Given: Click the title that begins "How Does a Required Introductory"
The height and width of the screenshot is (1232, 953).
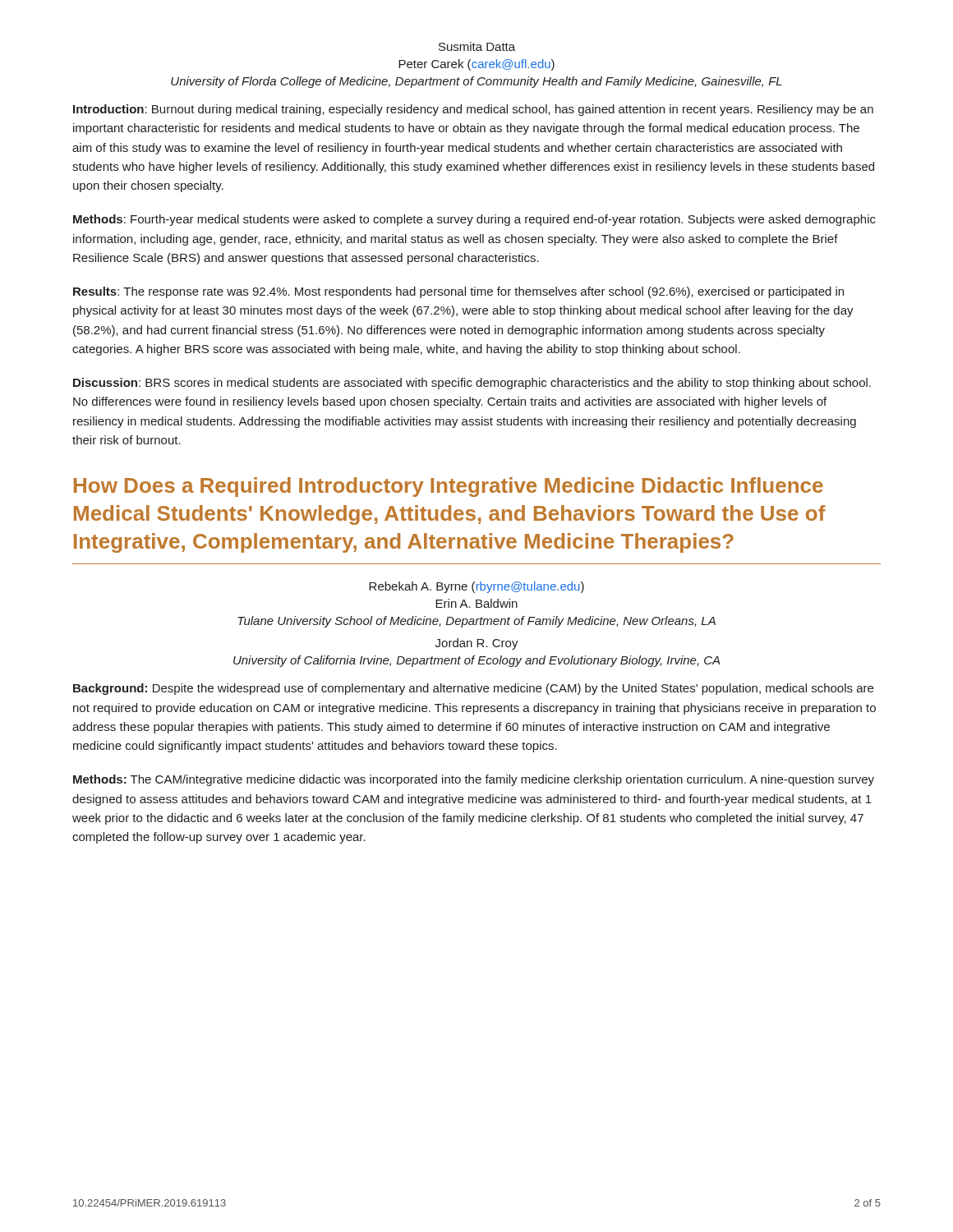Looking at the screenshot, I should click(449, 513).
